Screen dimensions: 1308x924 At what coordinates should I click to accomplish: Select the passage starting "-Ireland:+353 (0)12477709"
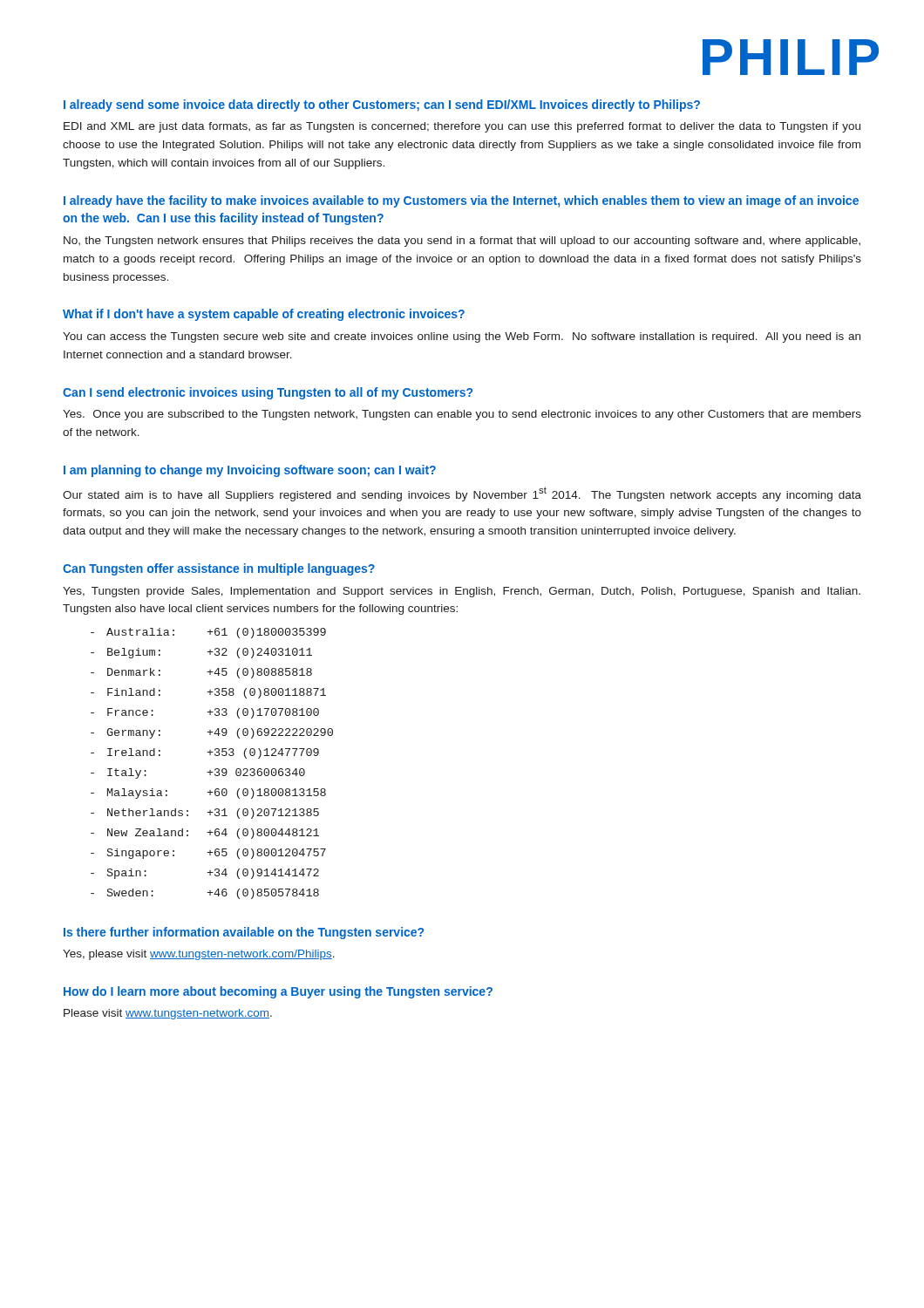click(x=205, y=753)
